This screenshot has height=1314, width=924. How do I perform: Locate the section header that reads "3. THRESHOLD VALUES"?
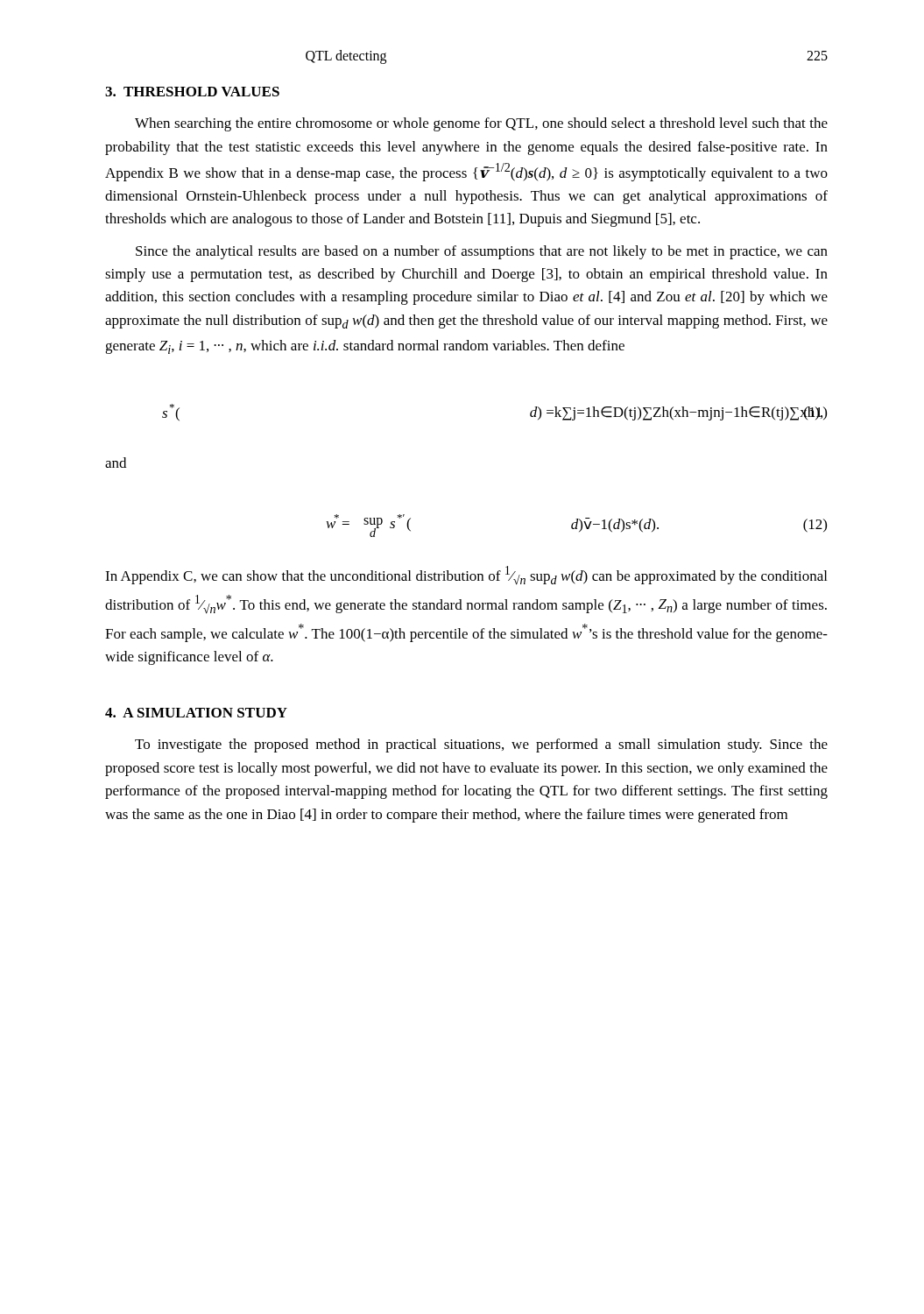pos(192,92)
